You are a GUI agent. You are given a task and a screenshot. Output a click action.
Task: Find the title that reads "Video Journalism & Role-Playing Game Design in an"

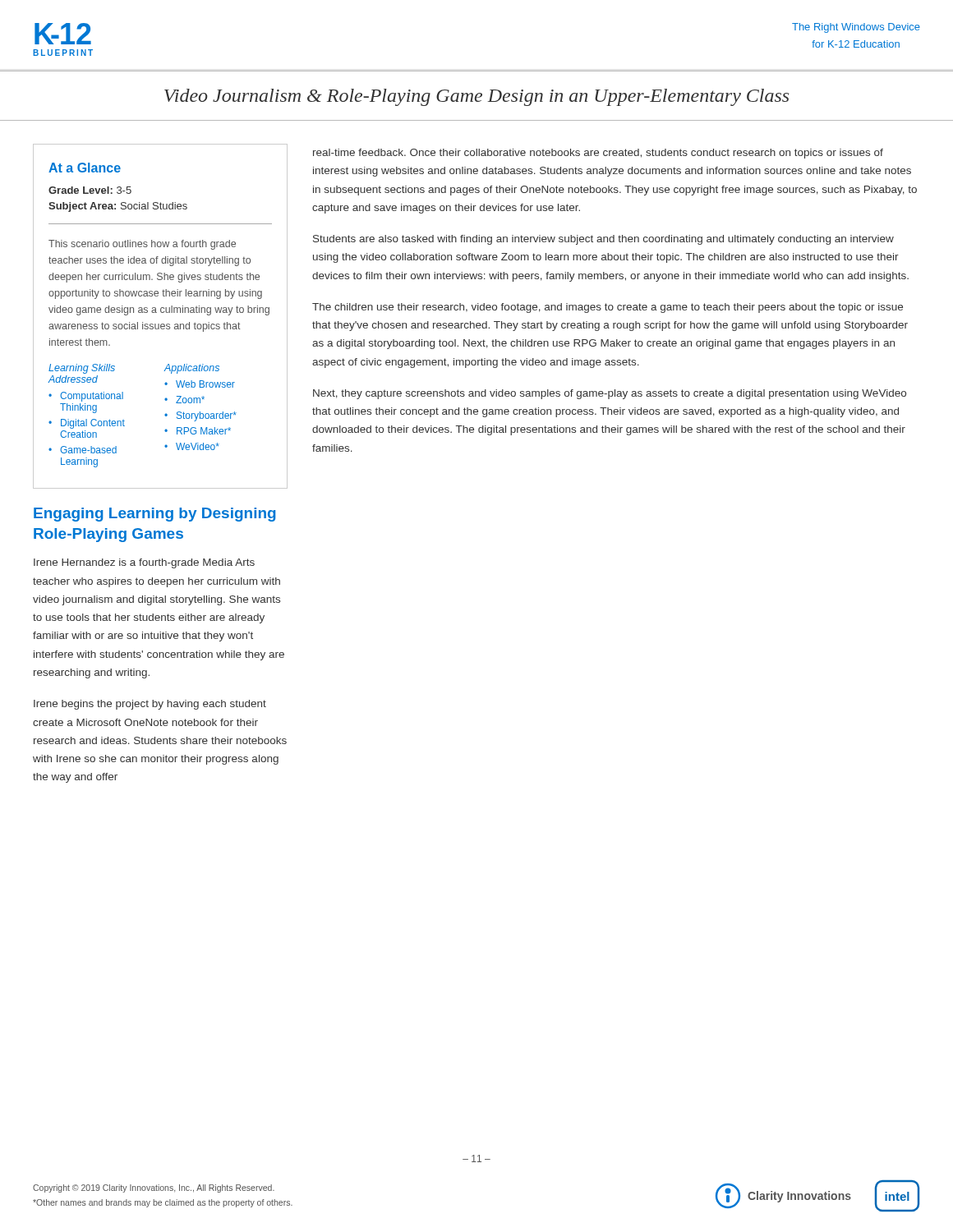(476, 96)
